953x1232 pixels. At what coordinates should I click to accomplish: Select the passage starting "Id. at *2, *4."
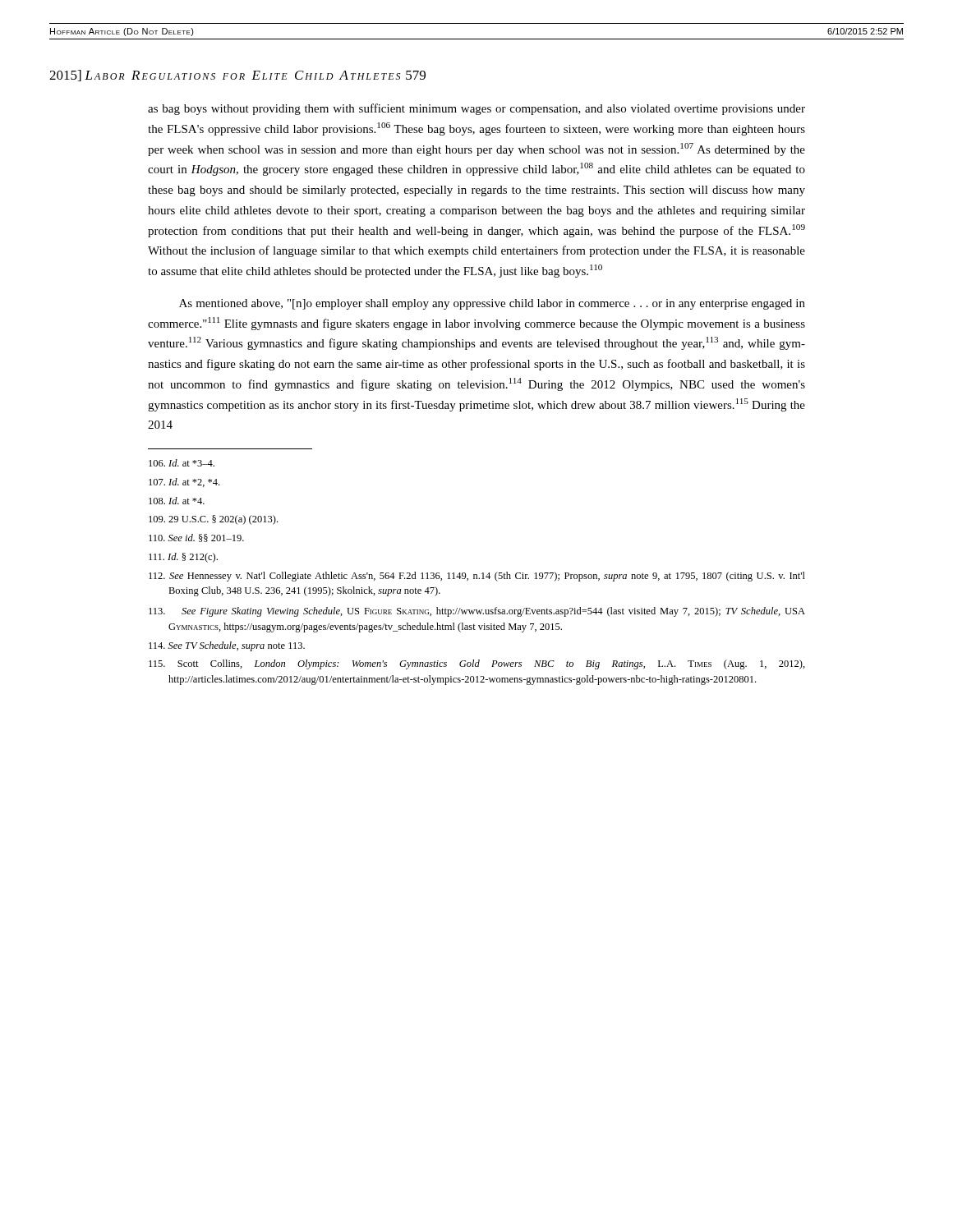(184, 483)
